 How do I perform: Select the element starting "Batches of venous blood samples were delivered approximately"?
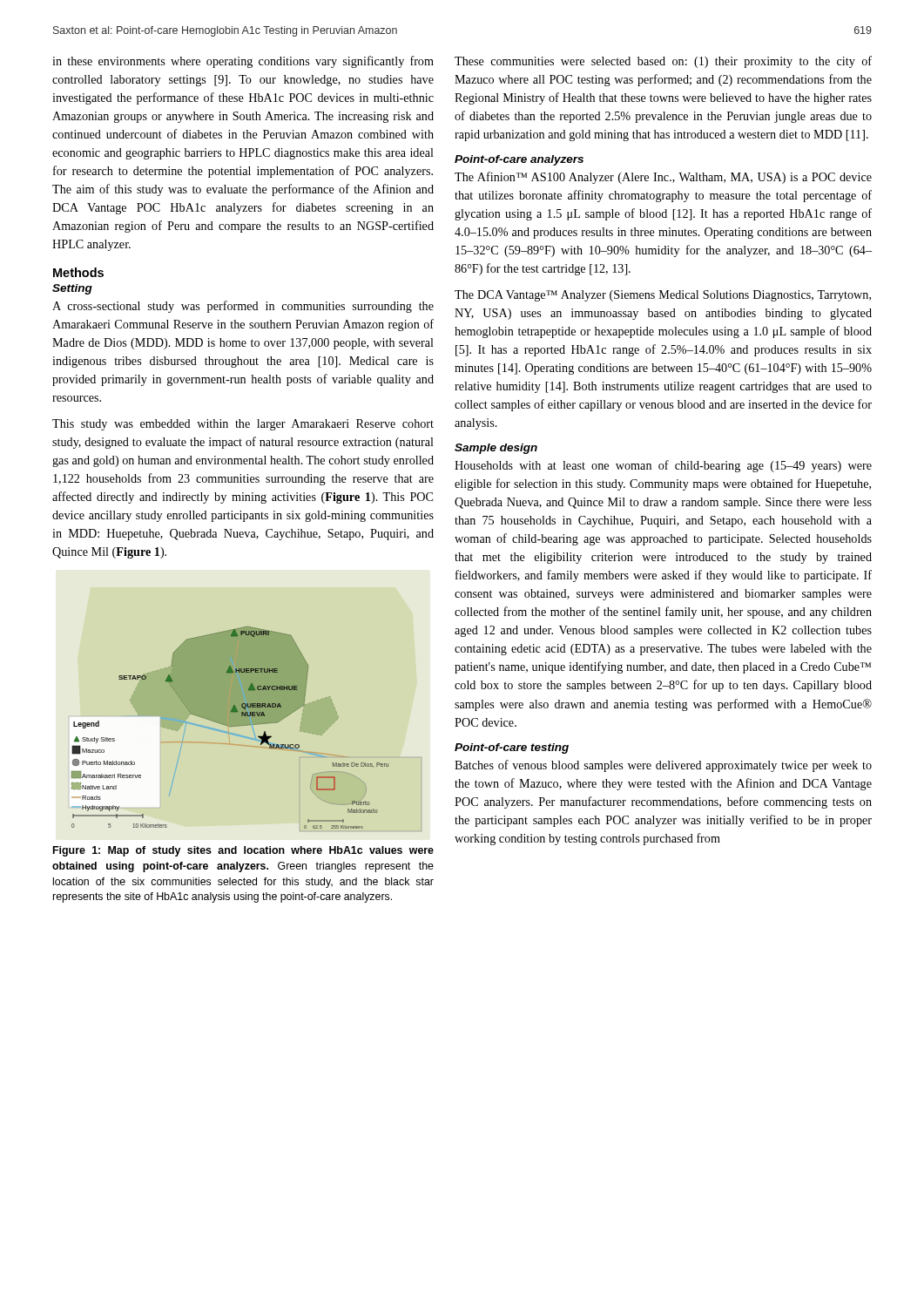click(x=663, y=802)
